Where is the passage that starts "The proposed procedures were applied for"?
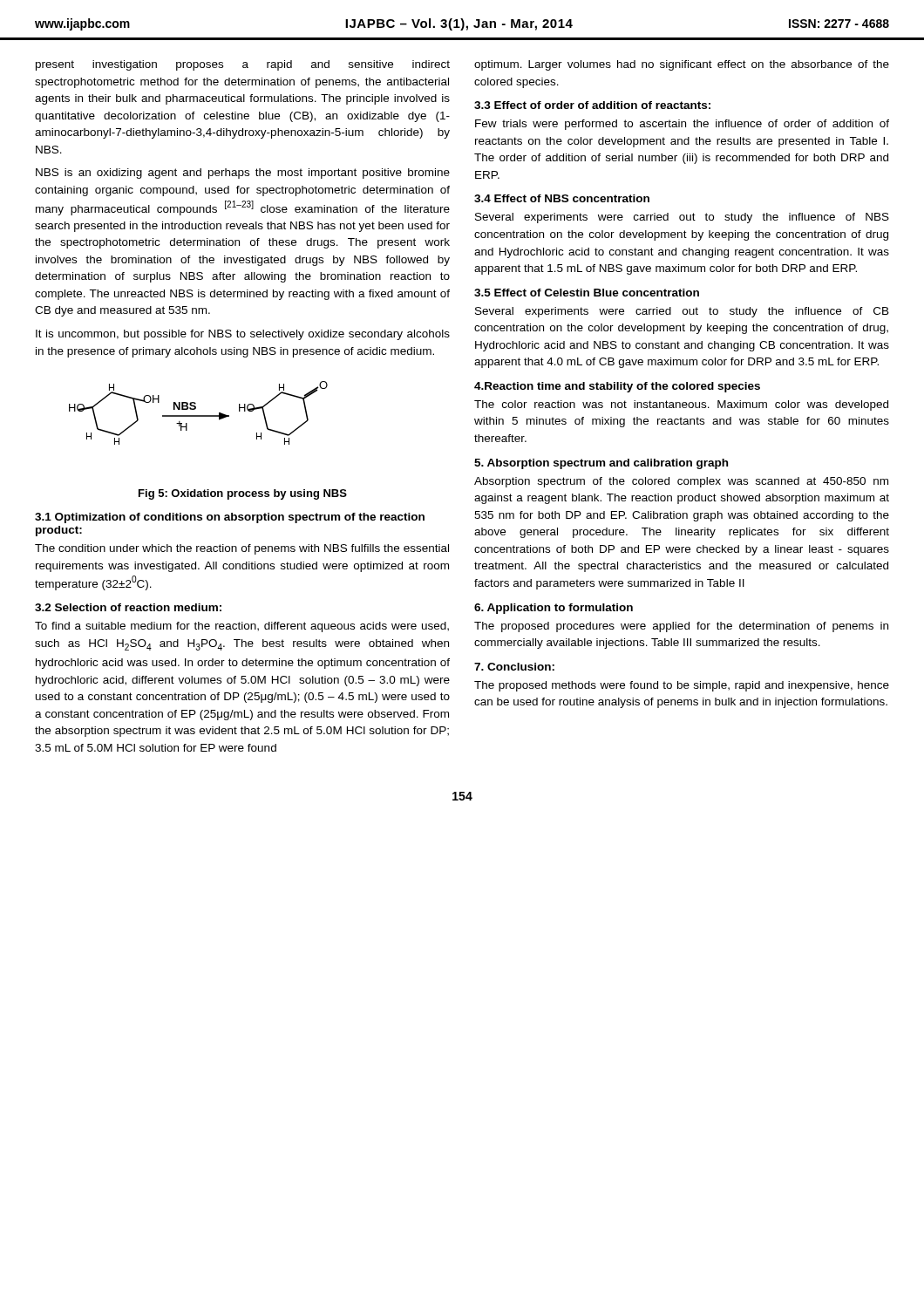The image size is (924, 1308). (x=682, y=634)
